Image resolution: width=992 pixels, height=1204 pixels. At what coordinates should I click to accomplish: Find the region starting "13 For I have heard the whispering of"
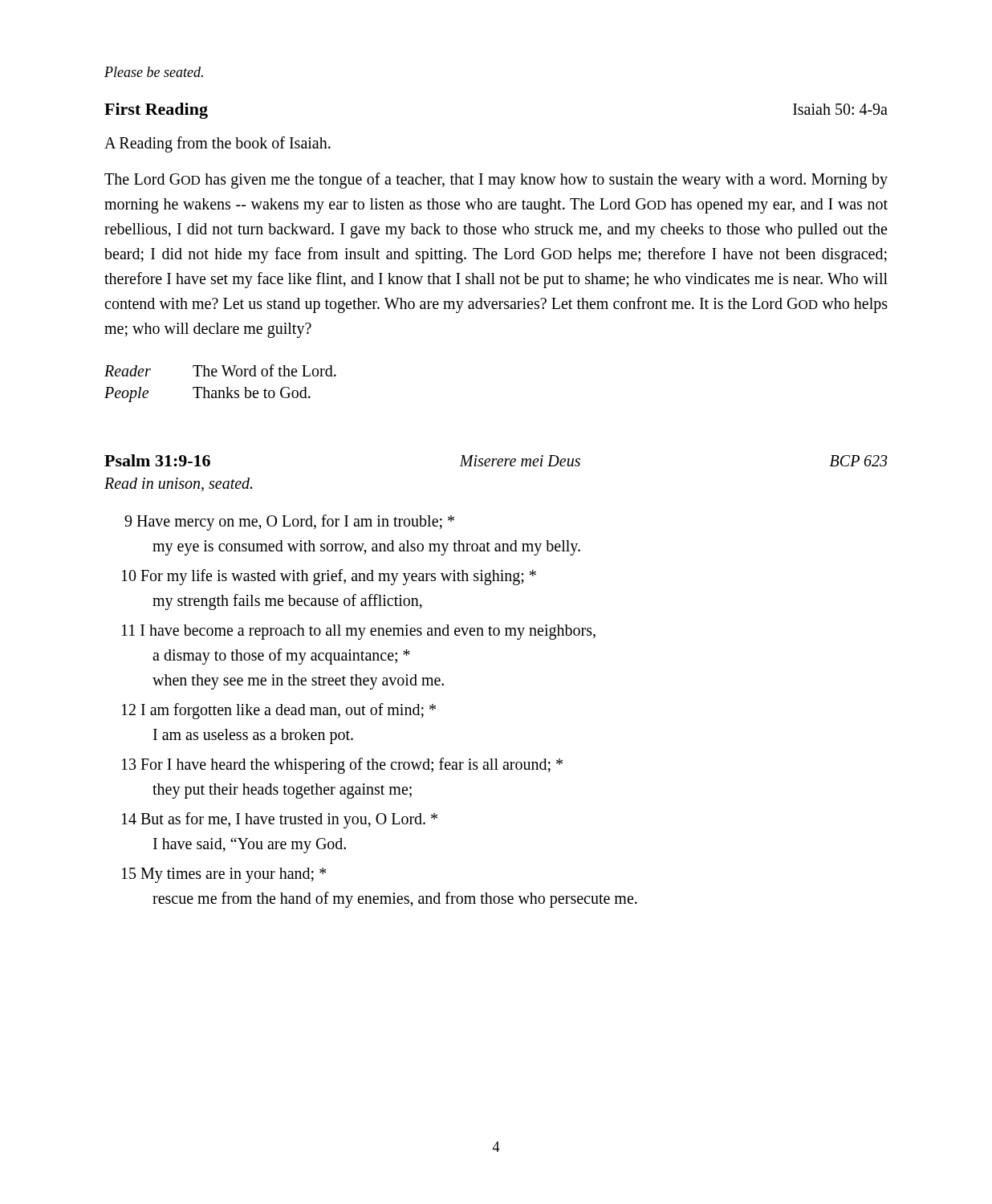[504, 777]
